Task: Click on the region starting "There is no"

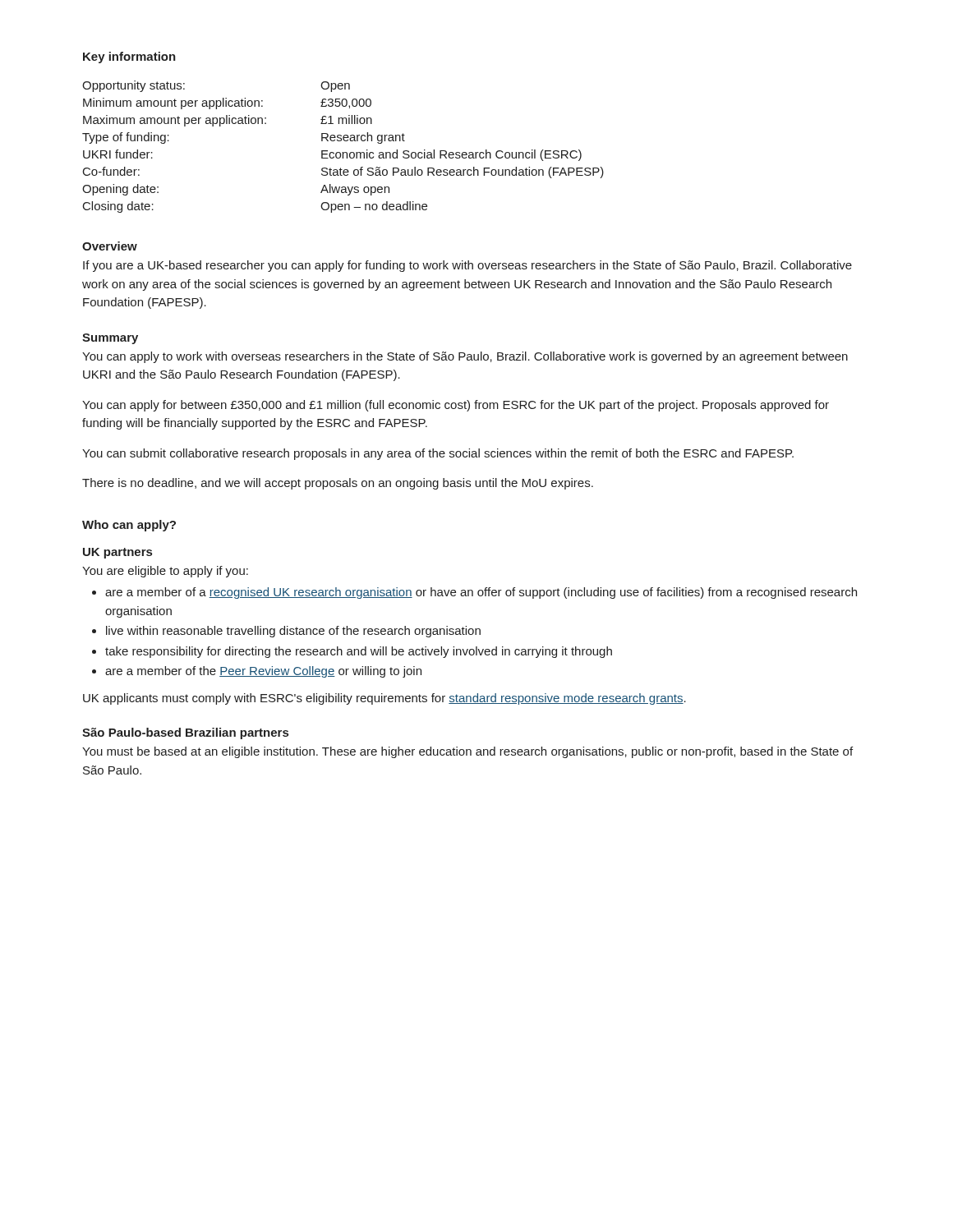Action: 338,483
